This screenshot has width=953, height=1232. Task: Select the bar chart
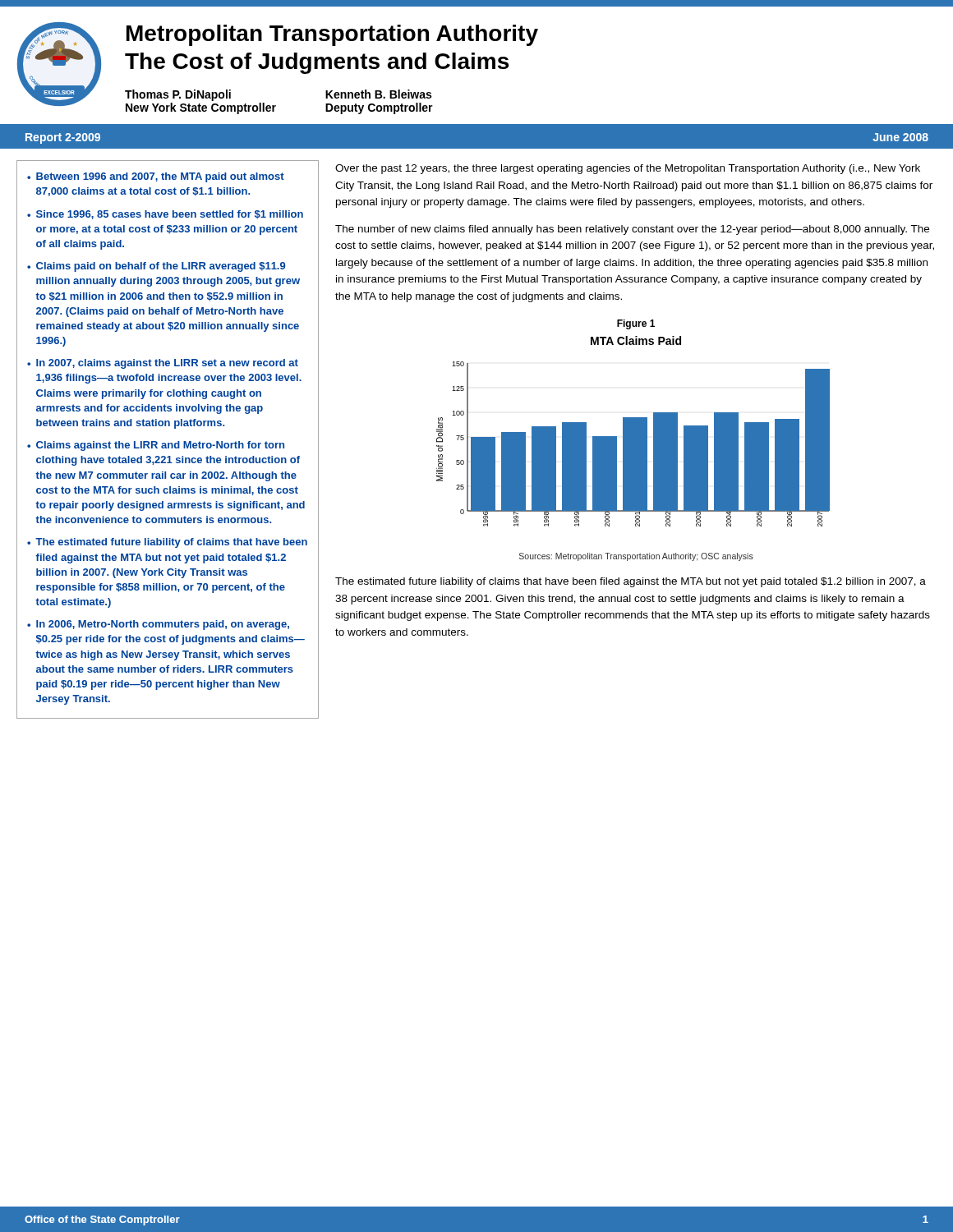[x=636, y=452]
